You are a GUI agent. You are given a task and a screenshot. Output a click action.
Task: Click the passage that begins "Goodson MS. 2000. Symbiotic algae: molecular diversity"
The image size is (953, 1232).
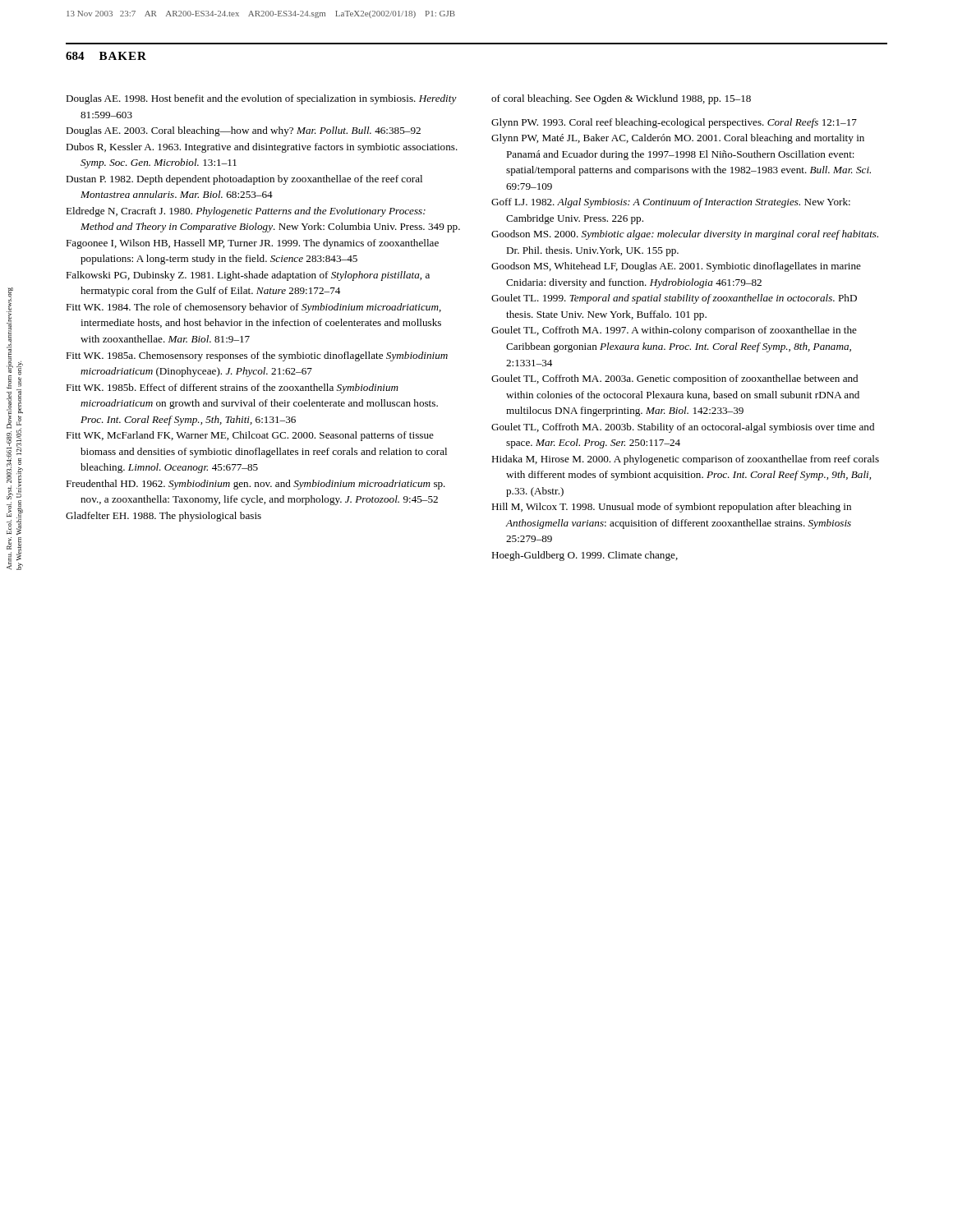(685, 242)
